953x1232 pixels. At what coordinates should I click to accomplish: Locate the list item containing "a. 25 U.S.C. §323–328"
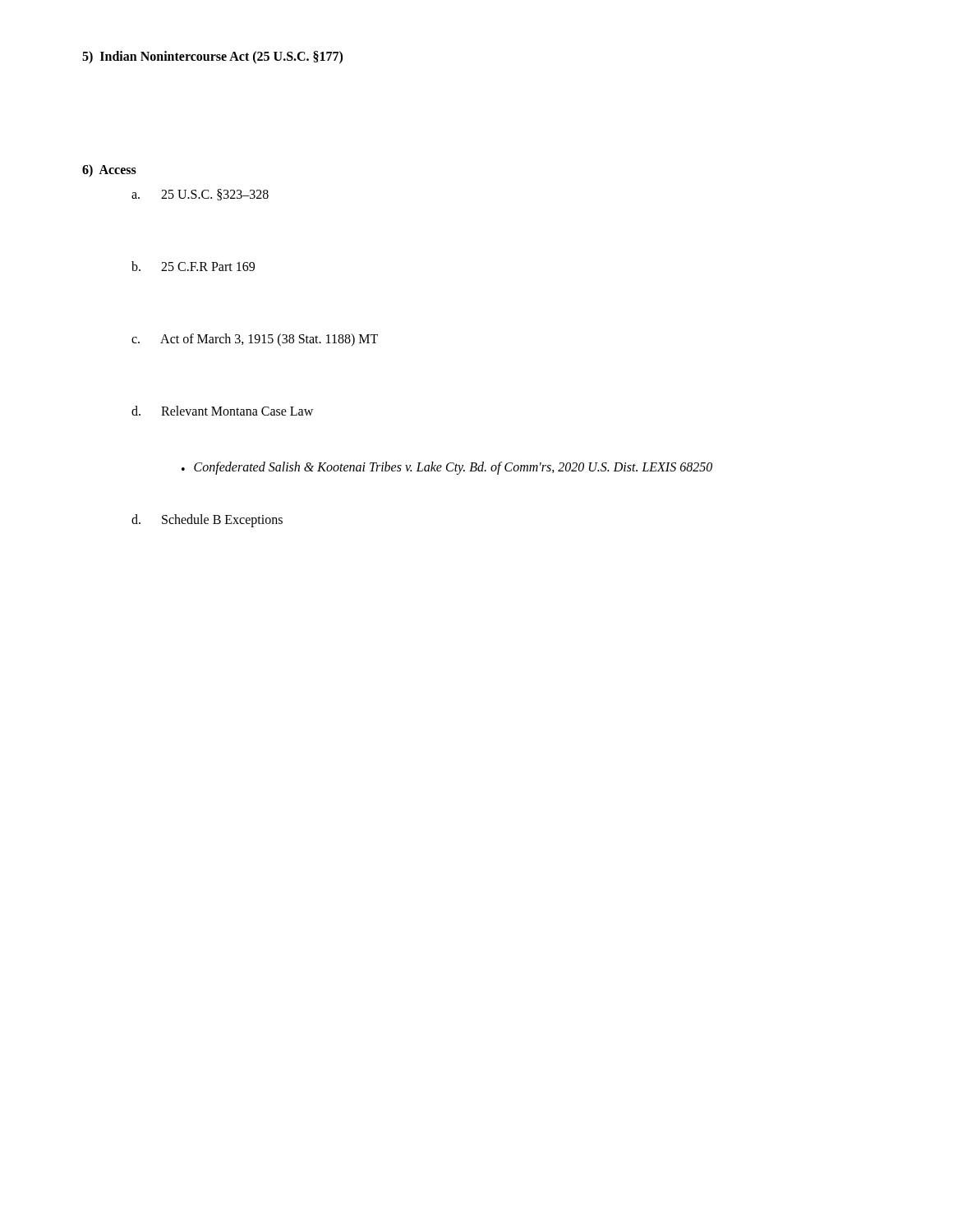click(200, 195)
